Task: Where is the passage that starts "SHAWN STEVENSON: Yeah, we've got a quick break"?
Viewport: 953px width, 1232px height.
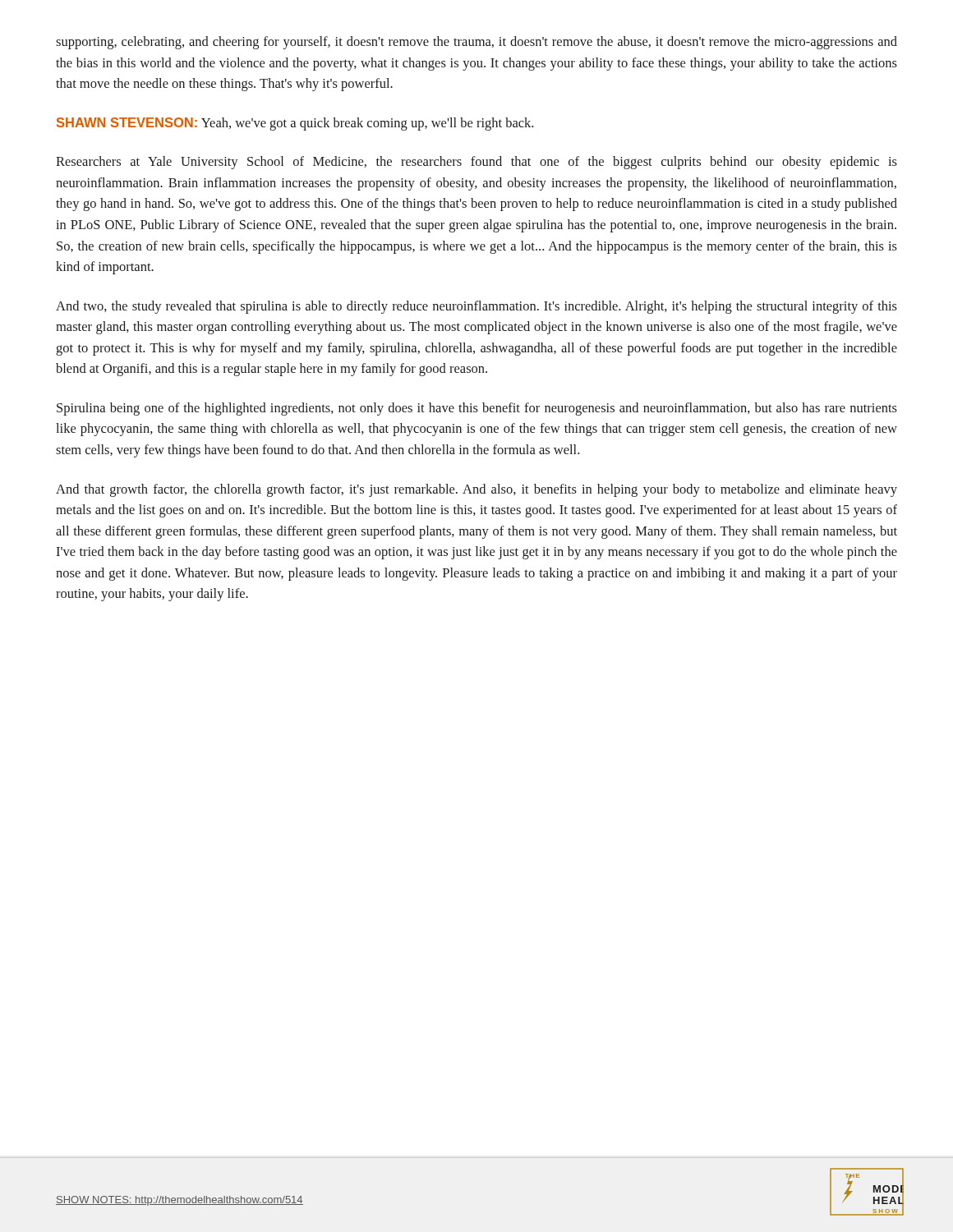Action: (x=295, y=123)
